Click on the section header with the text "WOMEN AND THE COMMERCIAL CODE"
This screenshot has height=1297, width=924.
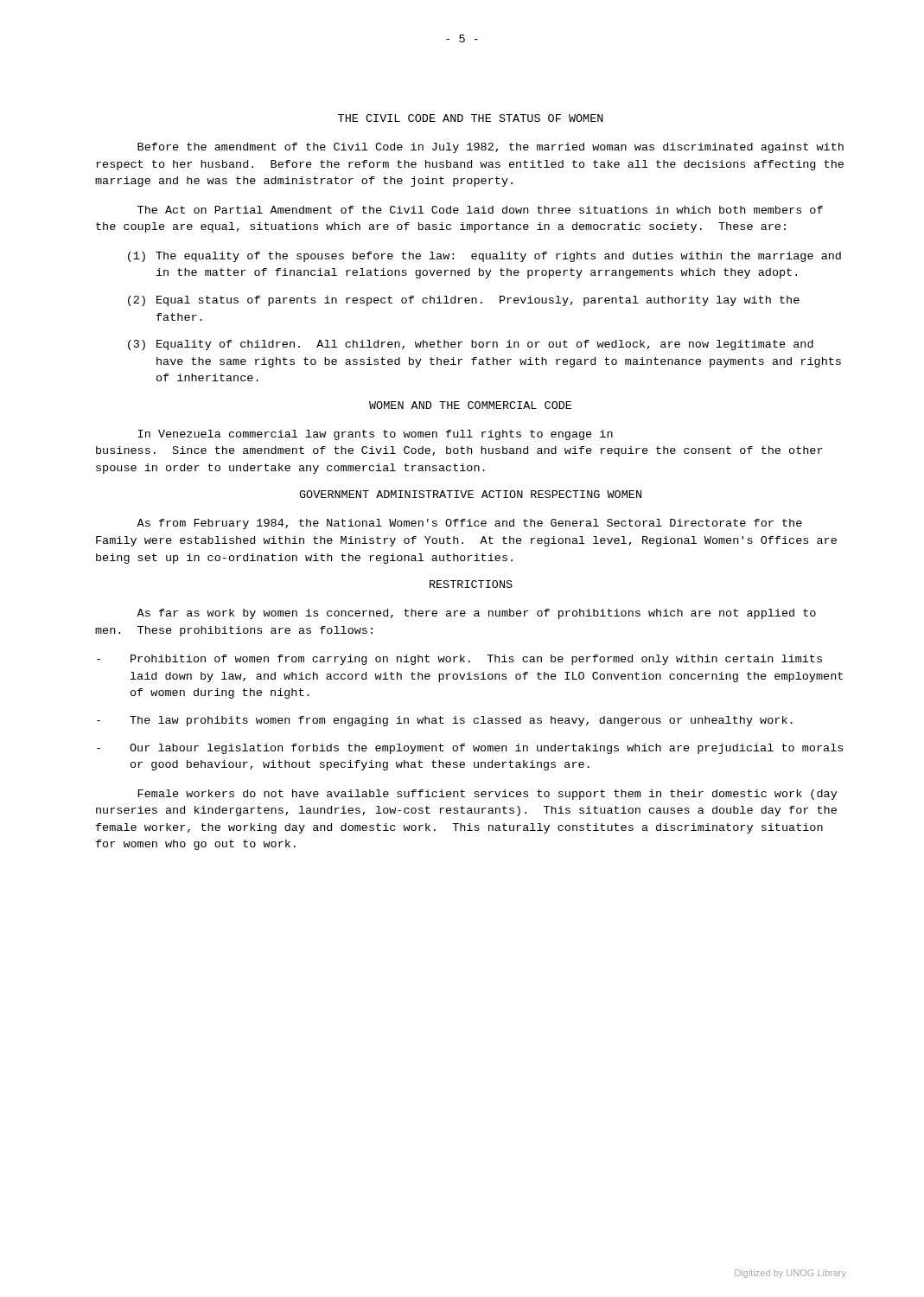(x=471, y=406)
